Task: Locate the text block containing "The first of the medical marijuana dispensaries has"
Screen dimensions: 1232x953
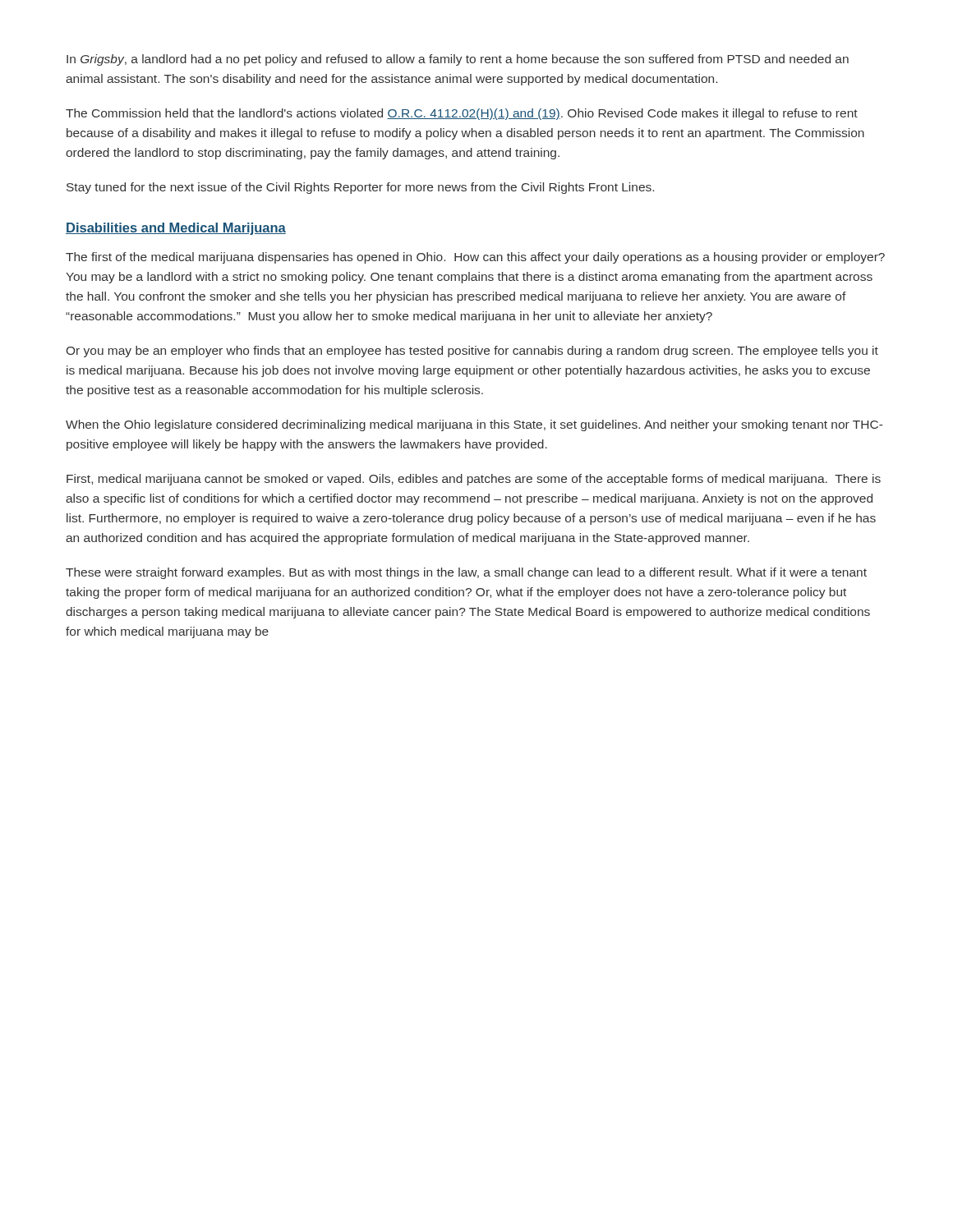Action: [x=475, y=286]
